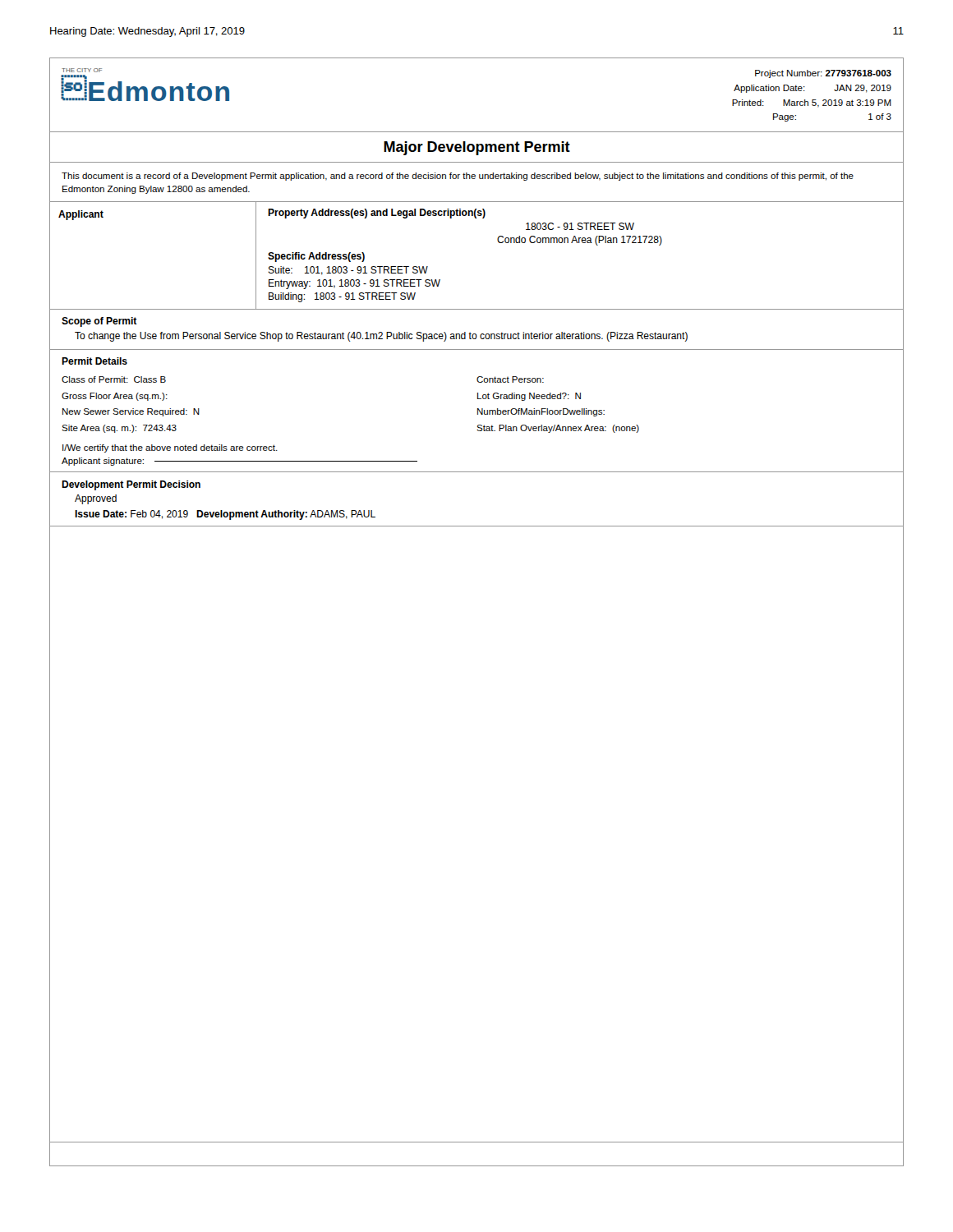Find the block on this page that starts "Project Number: 277937618-003 Application Date: JAN 29, 2019"
The height and width of the screenshot is (1232, 953).
pyautogui.click(x=812, y=95)
